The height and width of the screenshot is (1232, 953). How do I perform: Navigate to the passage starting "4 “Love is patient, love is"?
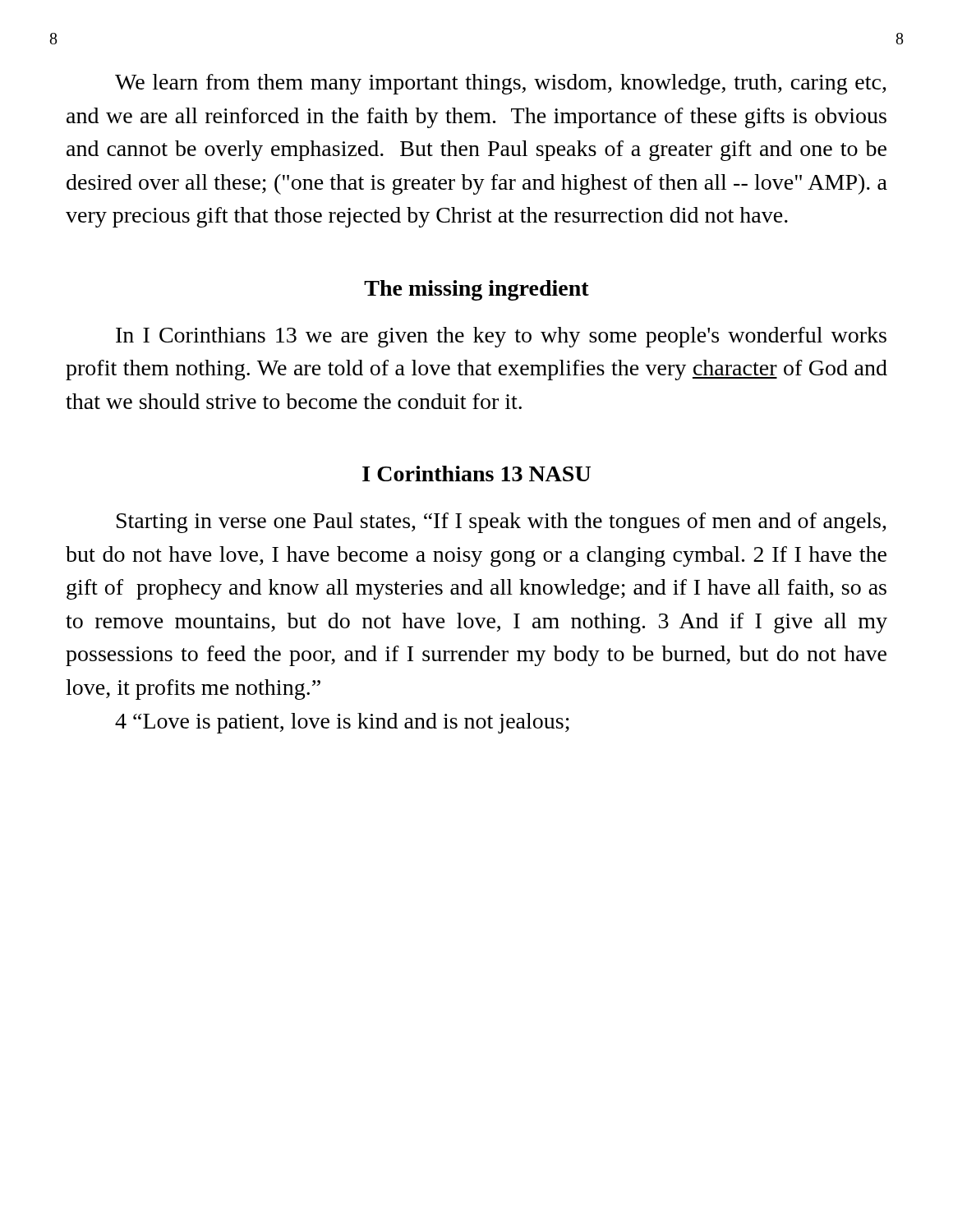tap(343, 720)
